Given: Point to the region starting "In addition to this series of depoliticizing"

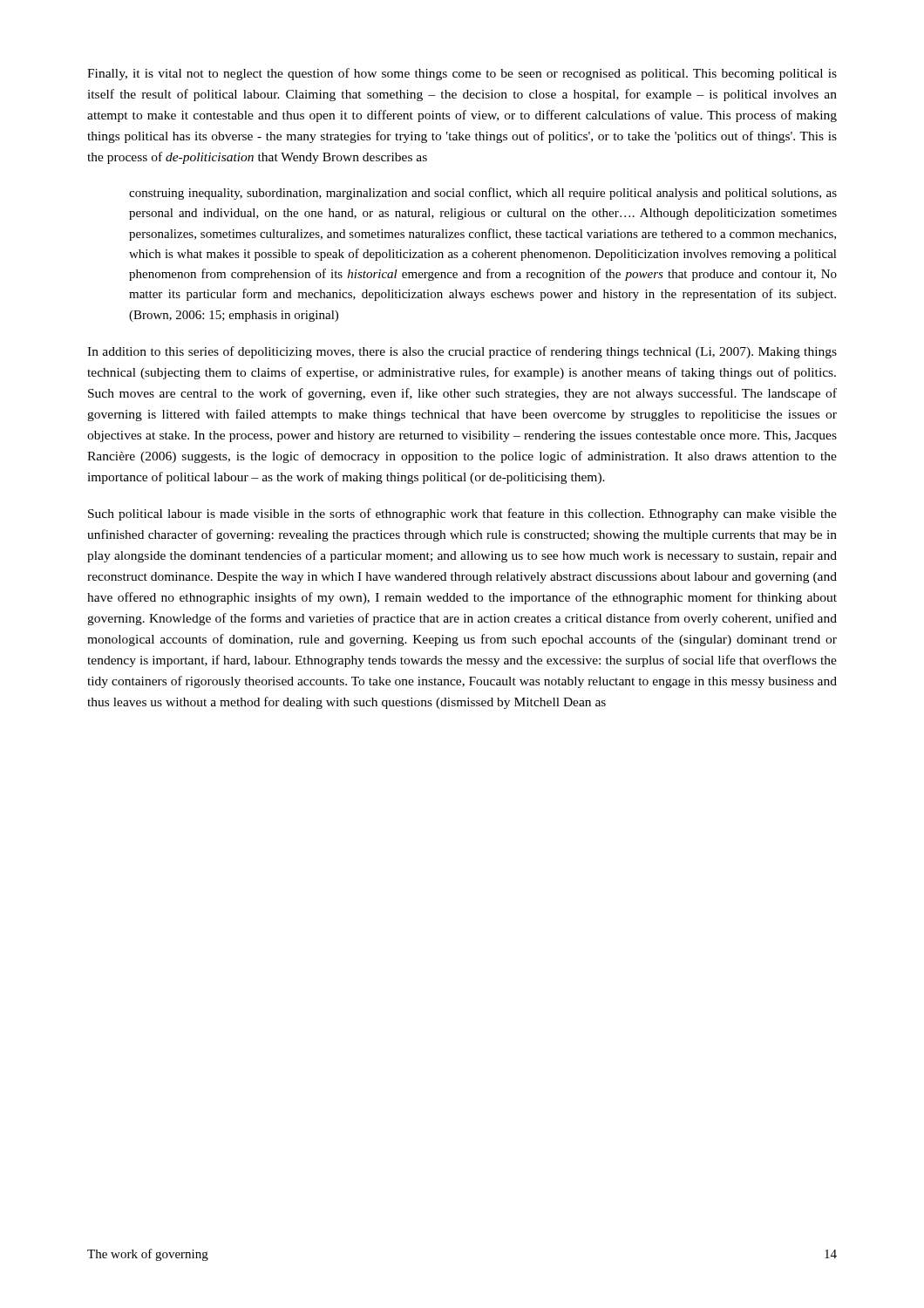Looking at the screenshot, I should pyautogui.click(x=462, y=414).
